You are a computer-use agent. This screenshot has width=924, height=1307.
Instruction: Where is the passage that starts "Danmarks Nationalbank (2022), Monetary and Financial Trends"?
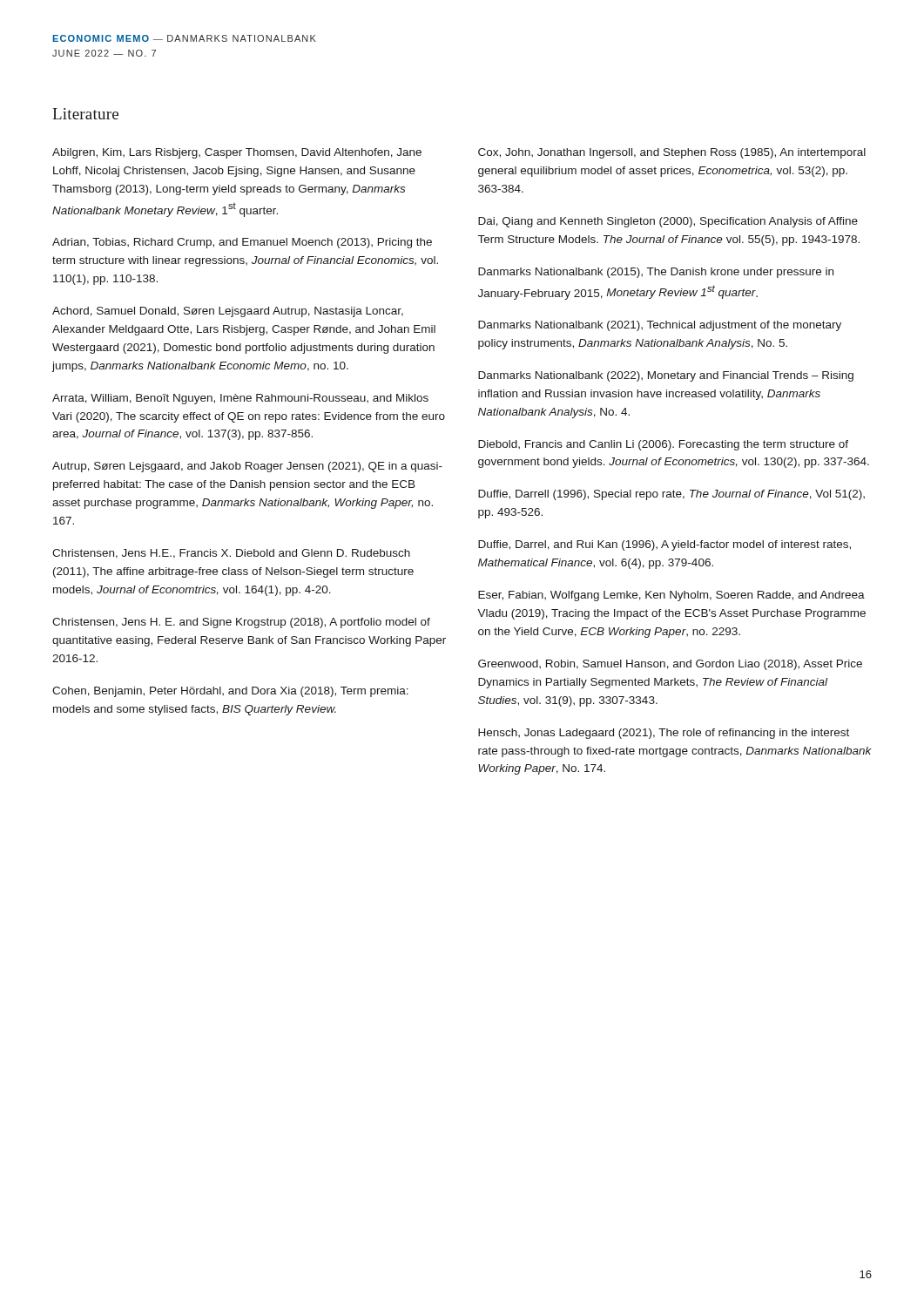point(675,394)
